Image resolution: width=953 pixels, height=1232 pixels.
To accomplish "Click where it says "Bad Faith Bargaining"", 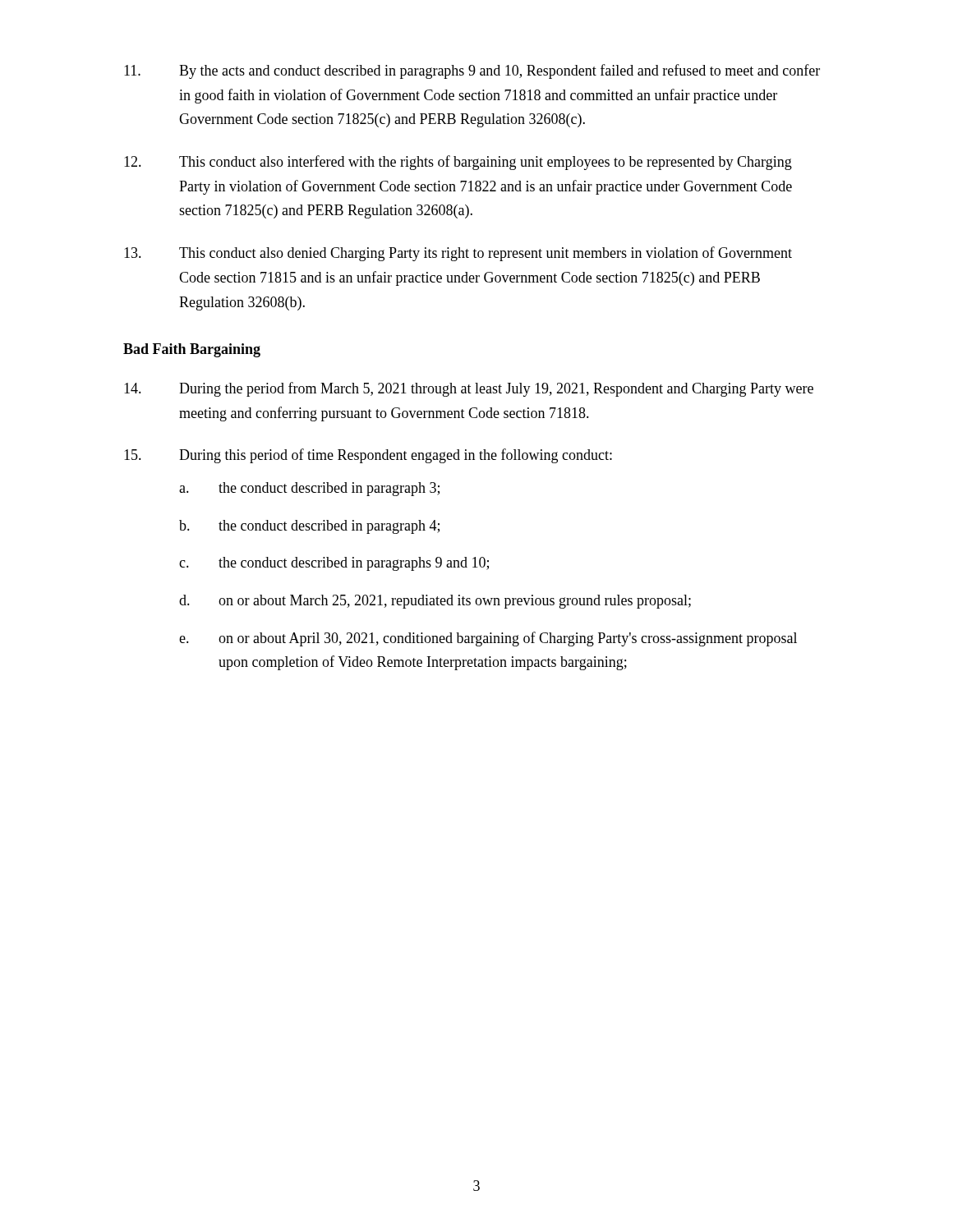I will [192, 349].
